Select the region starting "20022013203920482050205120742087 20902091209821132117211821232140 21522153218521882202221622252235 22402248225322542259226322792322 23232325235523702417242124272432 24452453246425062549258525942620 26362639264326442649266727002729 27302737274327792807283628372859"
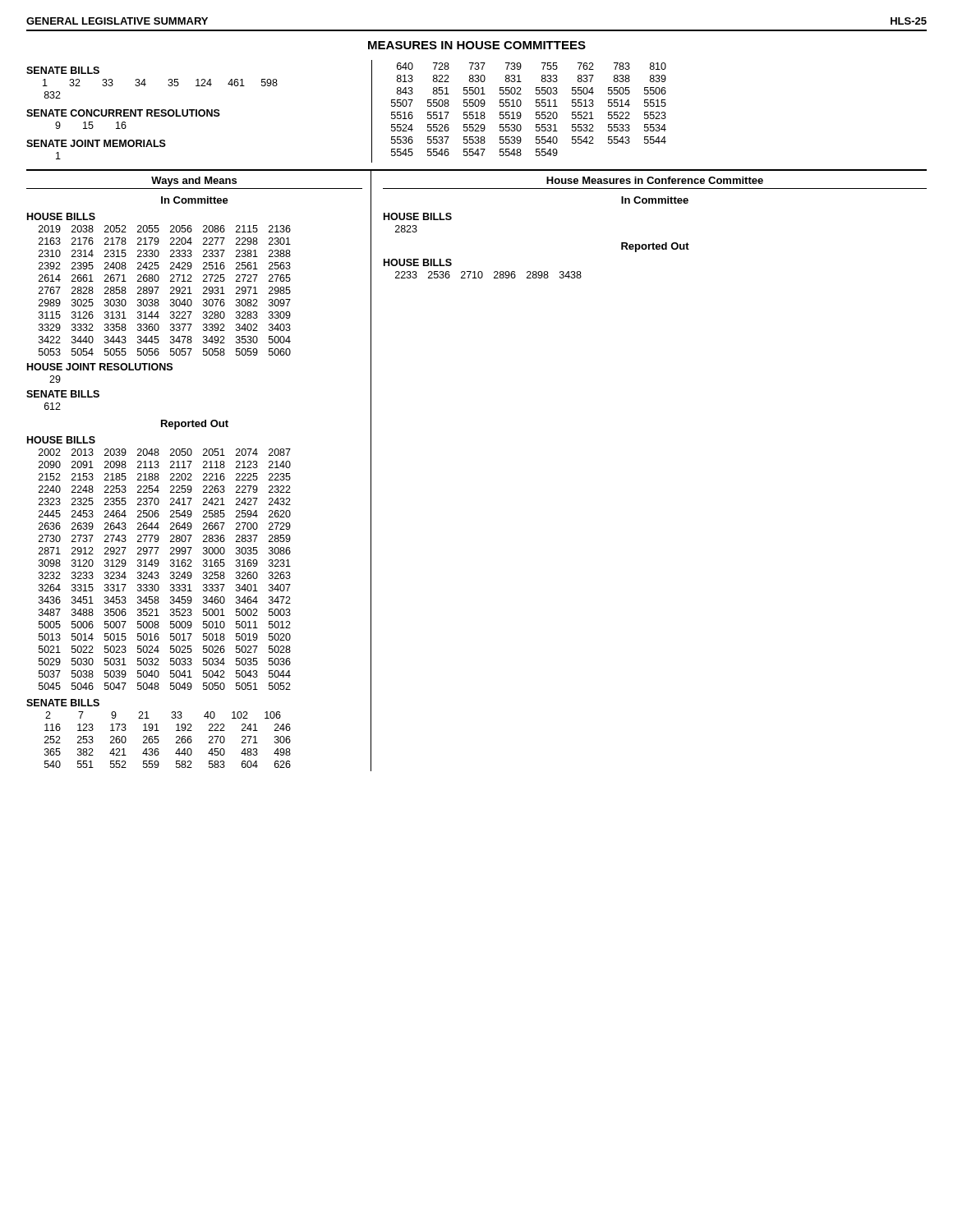 [198, 570]
